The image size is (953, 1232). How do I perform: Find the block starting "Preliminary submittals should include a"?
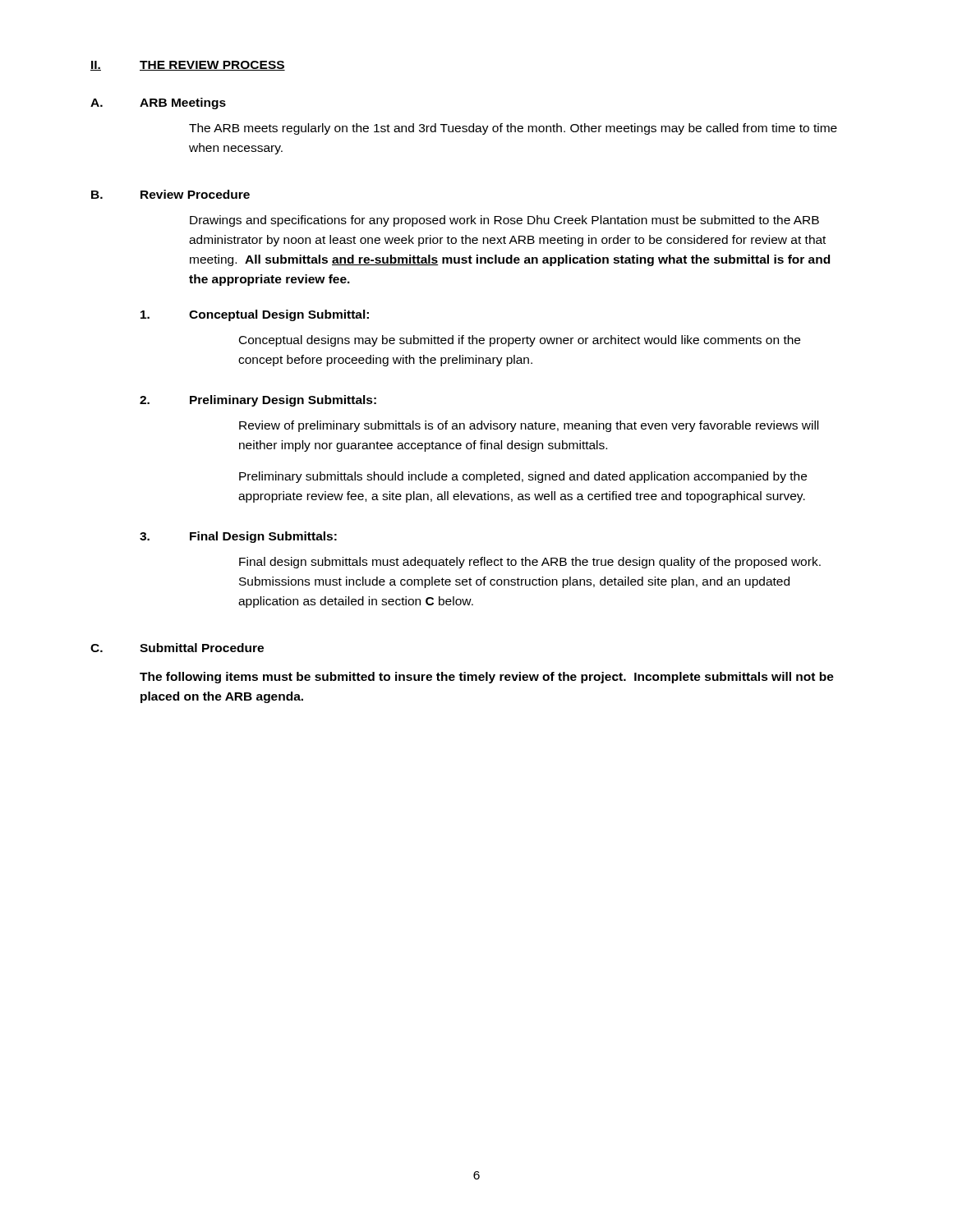[x=523, y=486]
